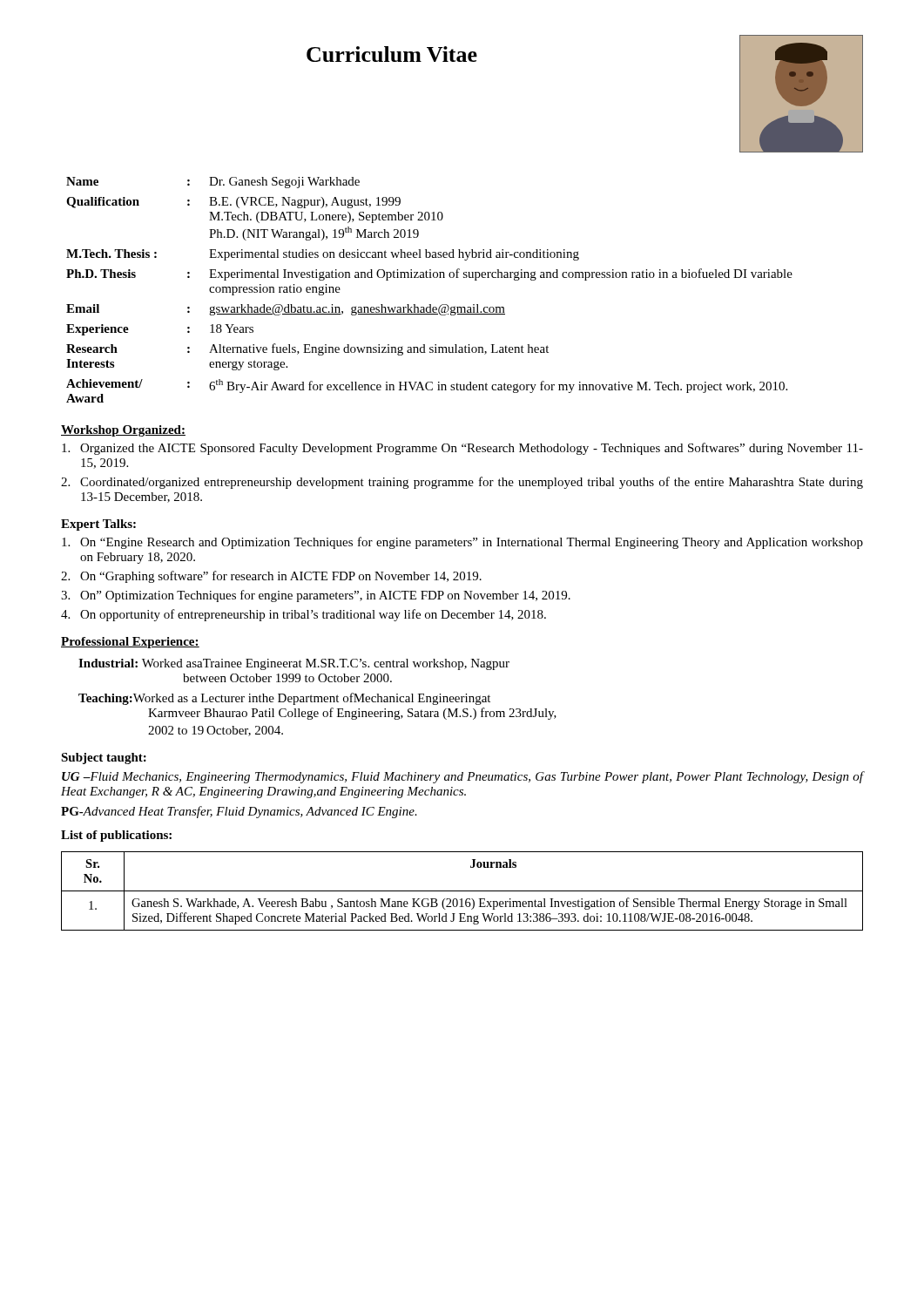Select the passage starting "2. On “Graphing software” for"

tap(271, 576)
